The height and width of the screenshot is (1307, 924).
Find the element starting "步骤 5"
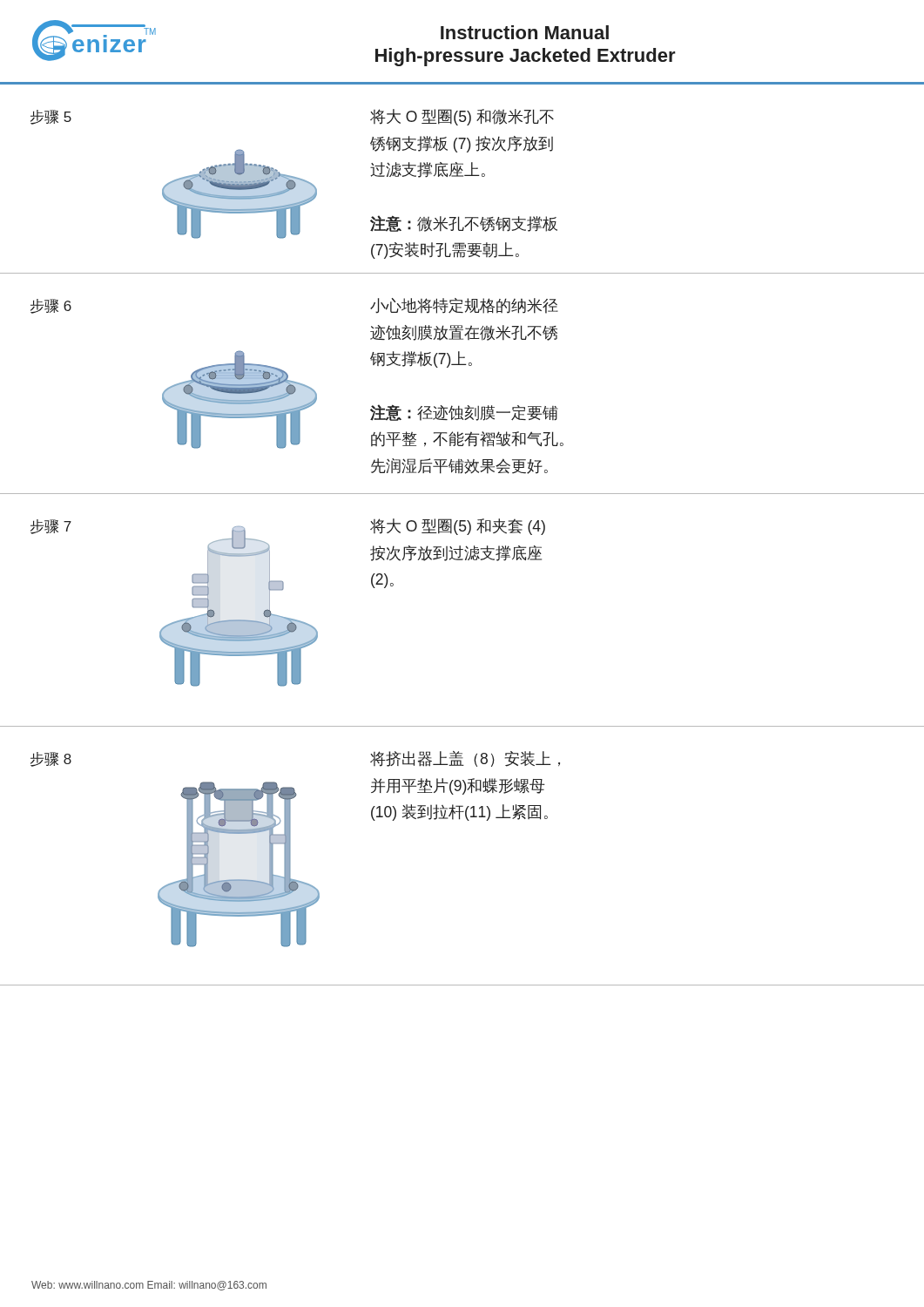pos(51,117)
